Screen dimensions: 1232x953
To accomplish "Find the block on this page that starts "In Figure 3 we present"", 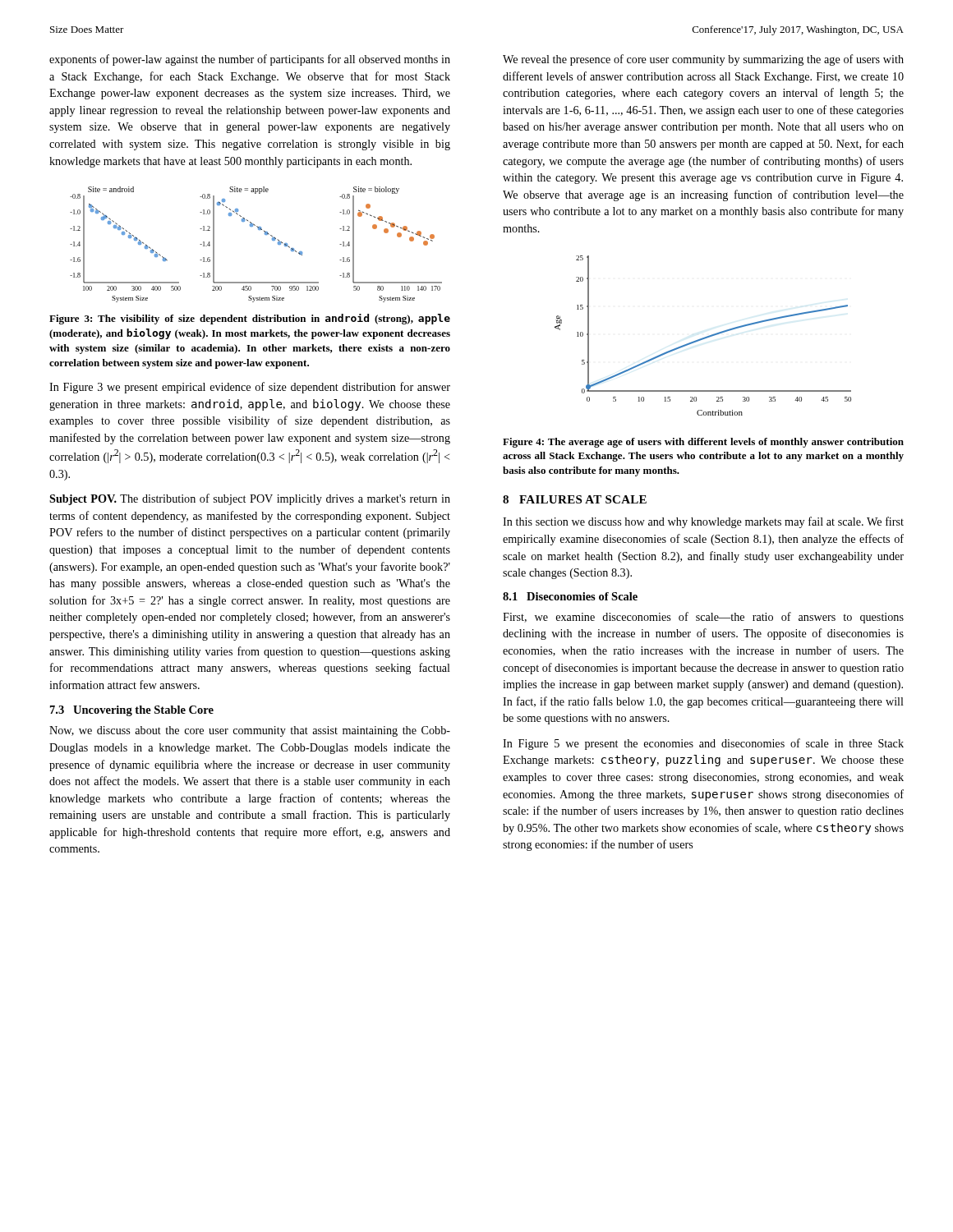I will [x=250, y=430].
